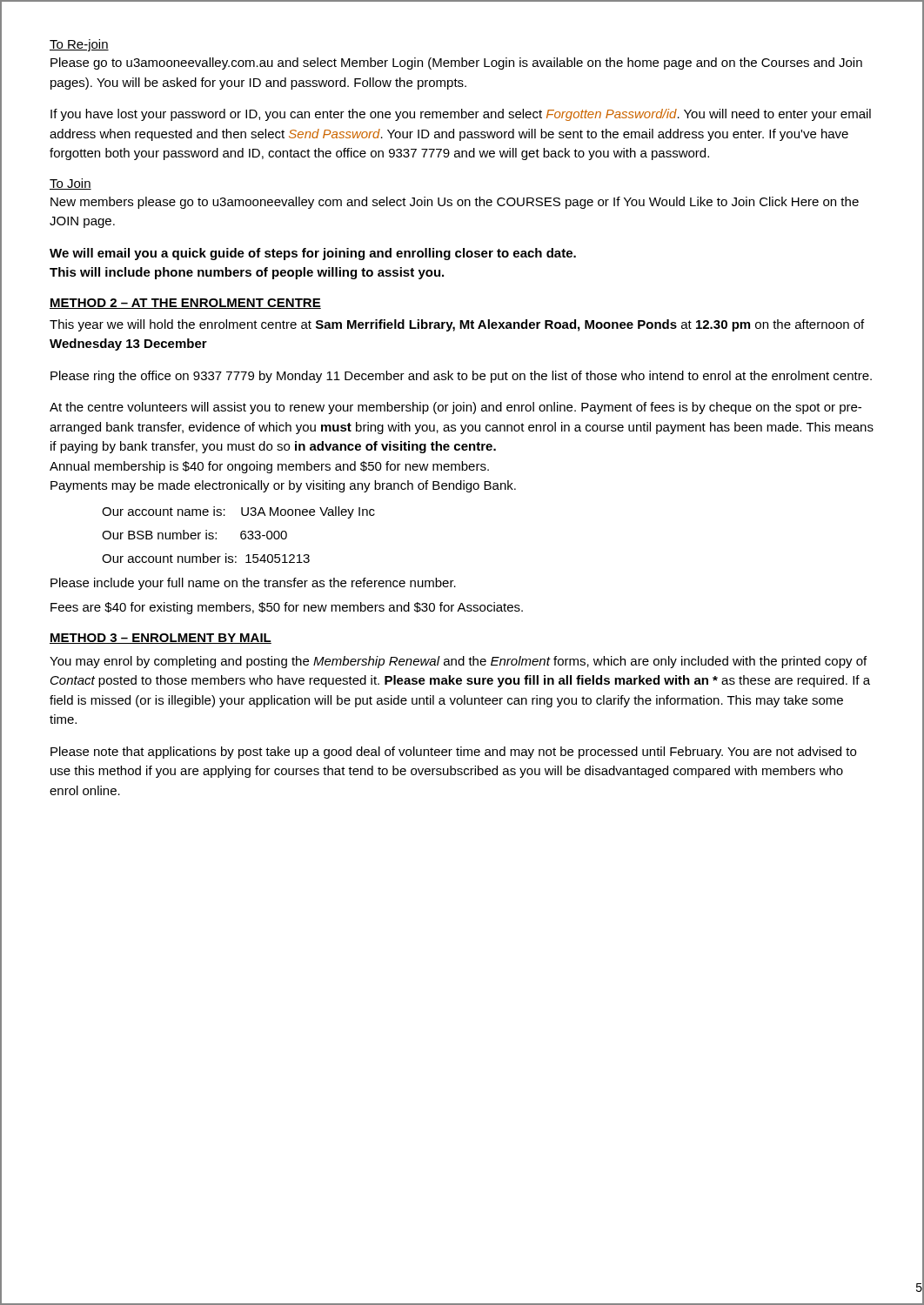Screen dimensions: 1305x924
Task: Where is the passage that starts "You may enrol by"?
Action: (460, 690)
